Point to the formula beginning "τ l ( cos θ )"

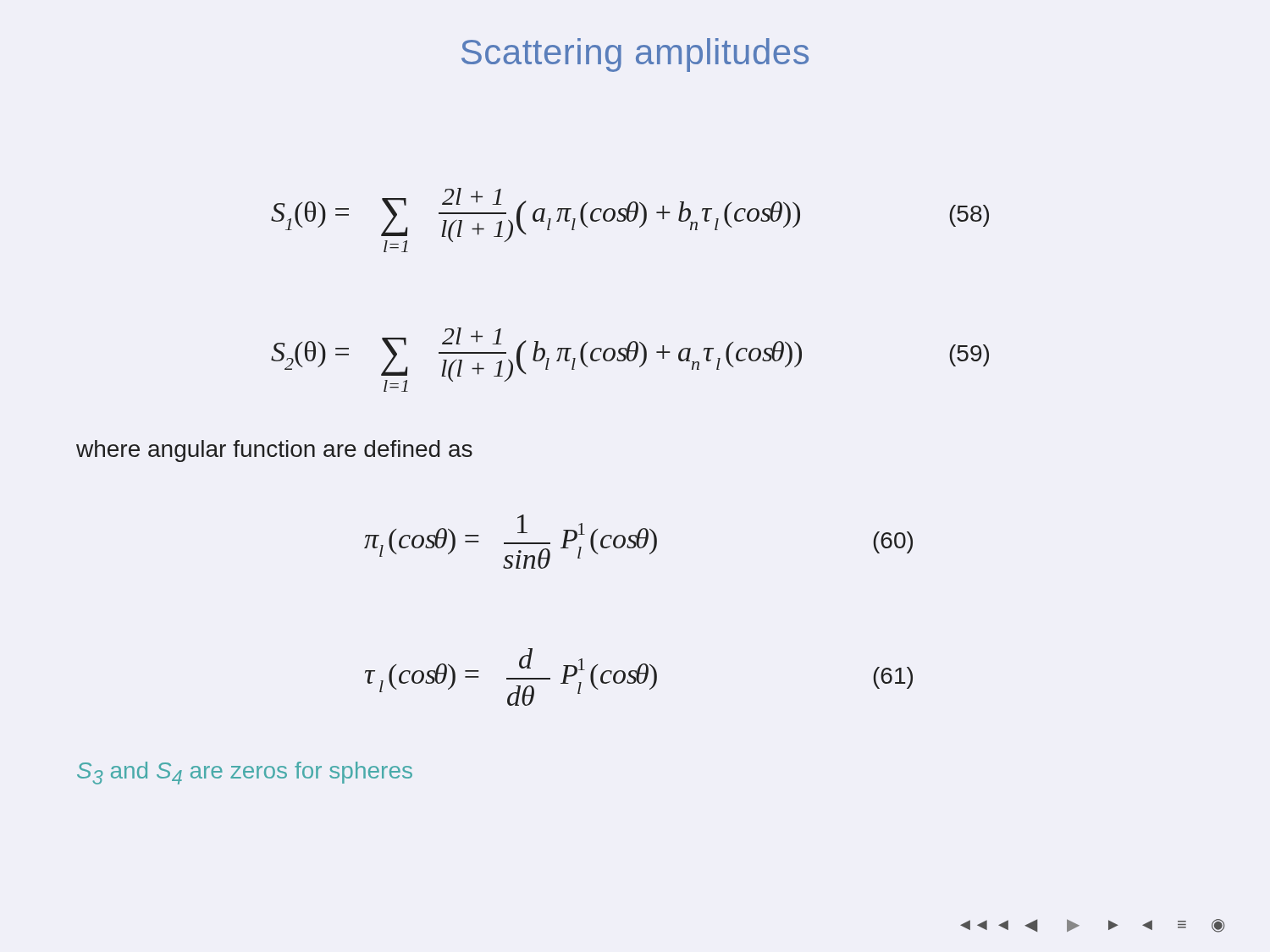(x=635, y=677)
